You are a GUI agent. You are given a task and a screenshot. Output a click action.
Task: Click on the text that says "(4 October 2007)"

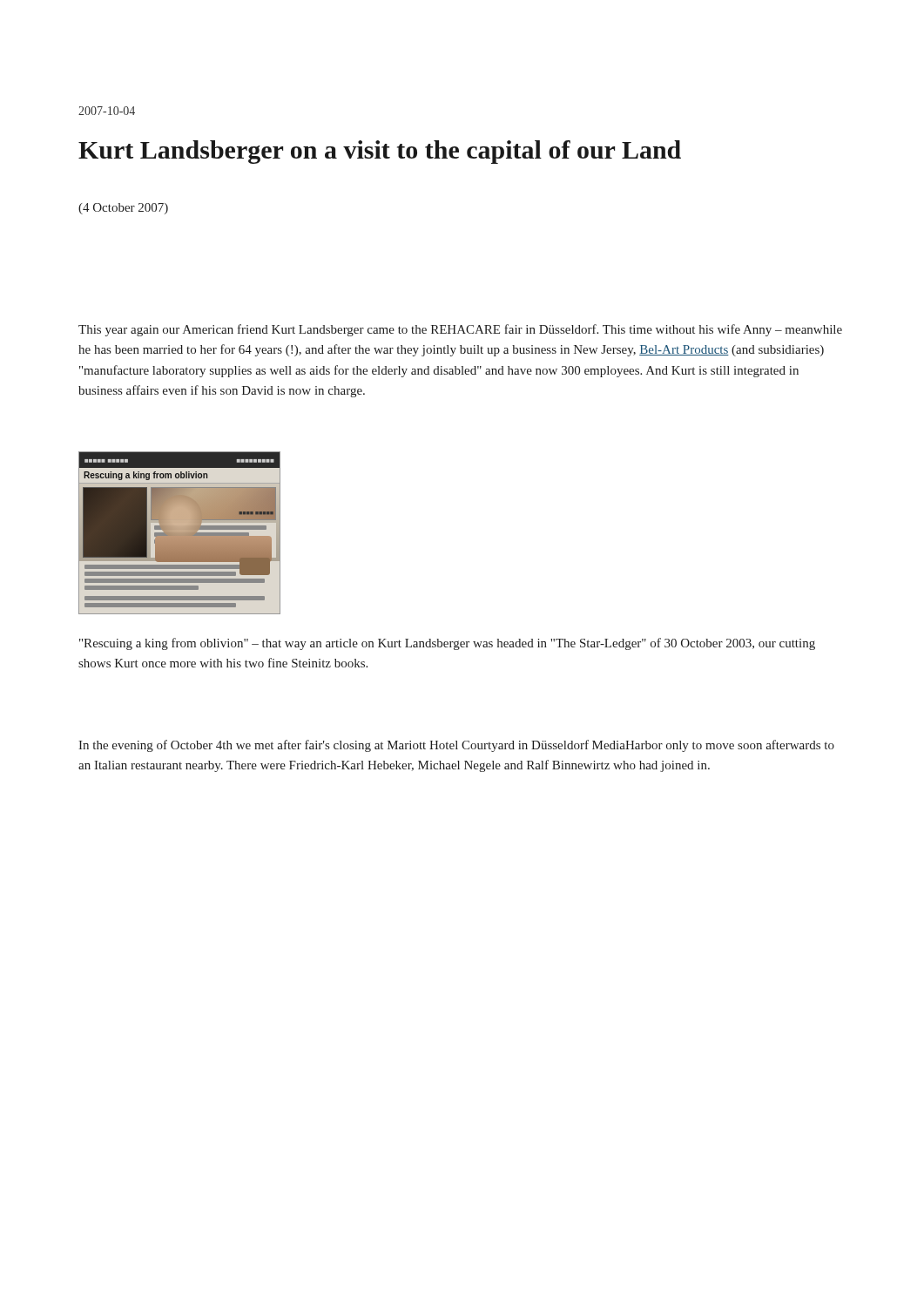coord(123,207)
